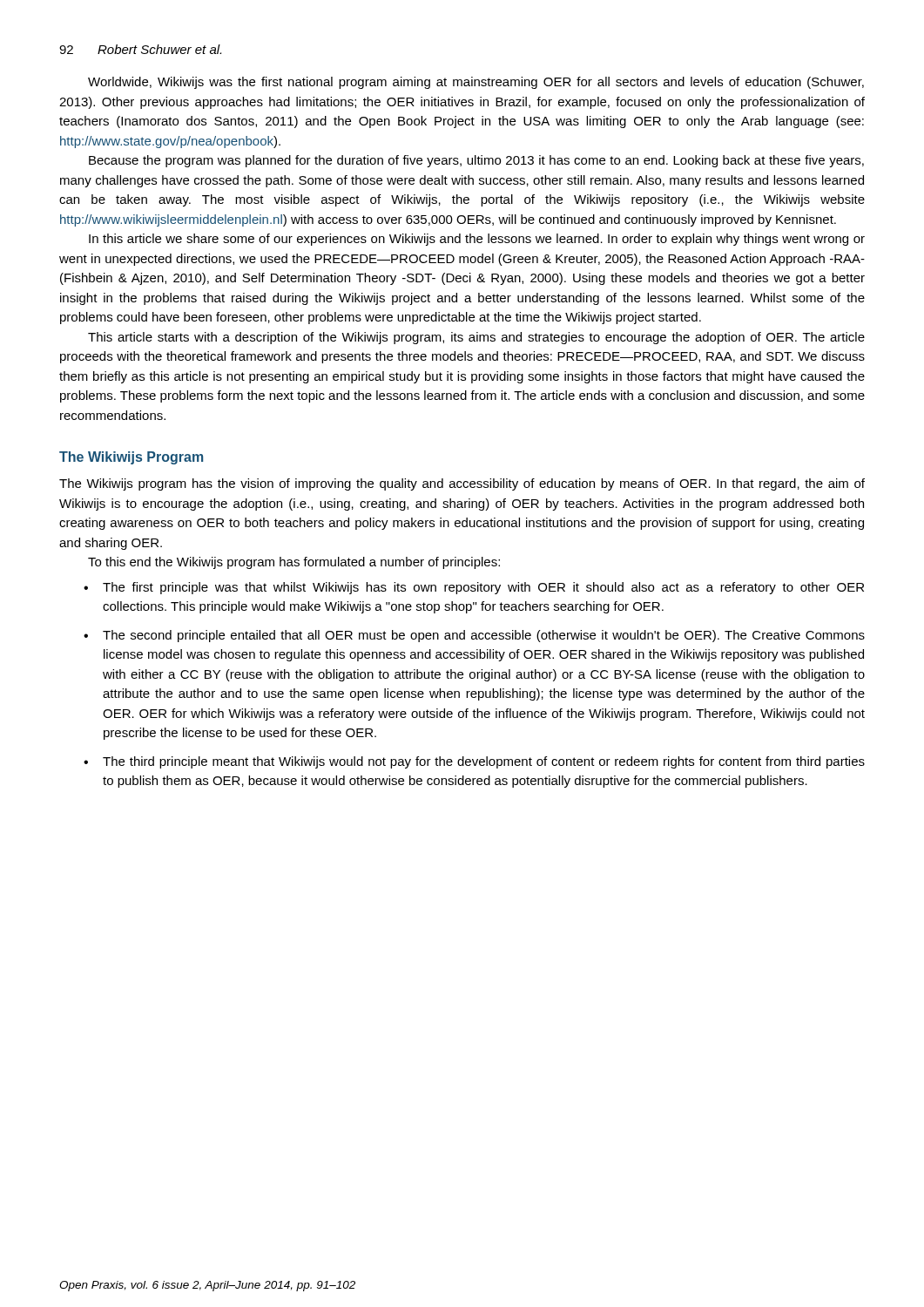Click the passage that begins "To this end the Wikiwijs program has formulated"

pos(462,562)
